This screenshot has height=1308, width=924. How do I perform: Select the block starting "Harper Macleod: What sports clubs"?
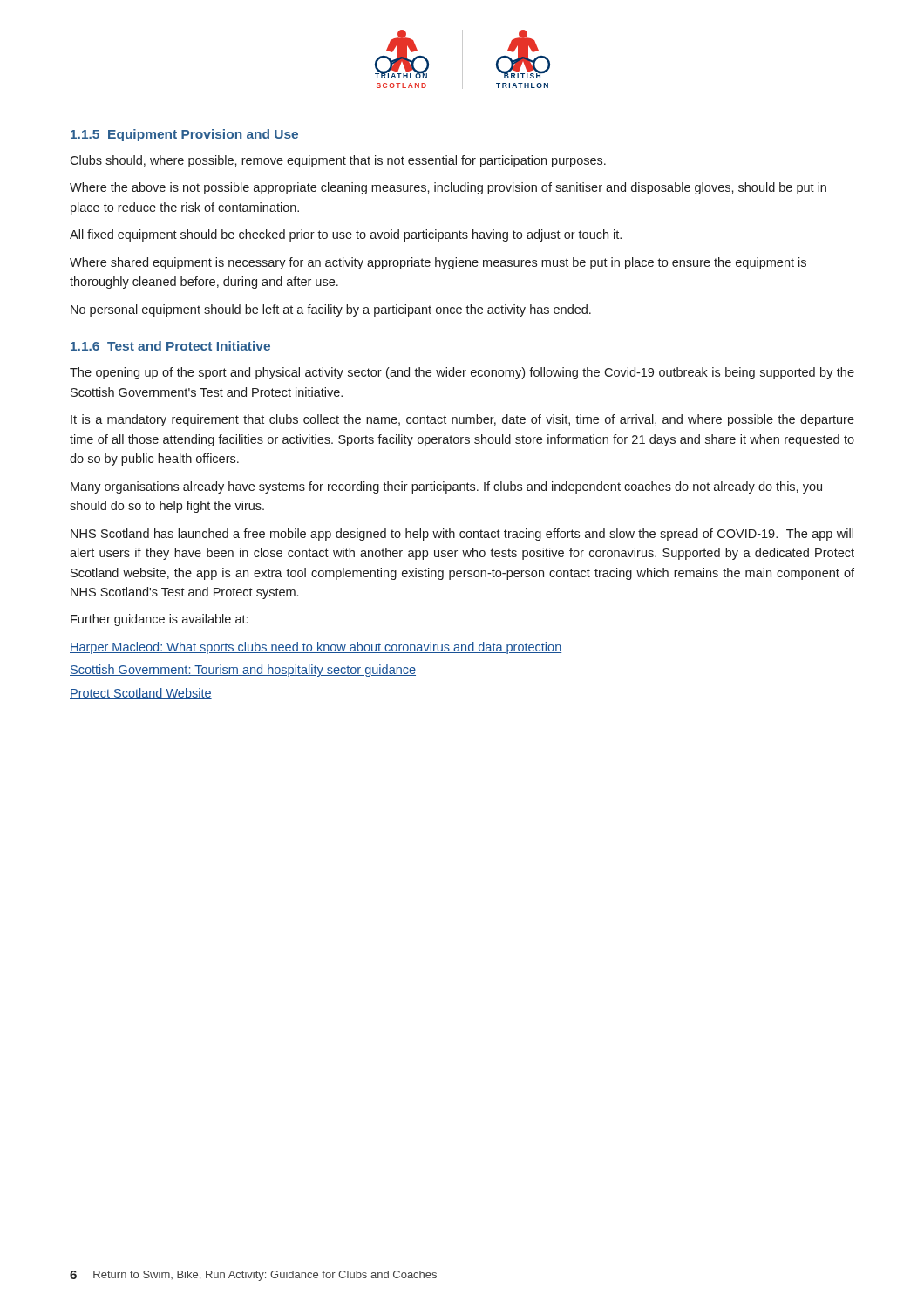coord(316,647)
